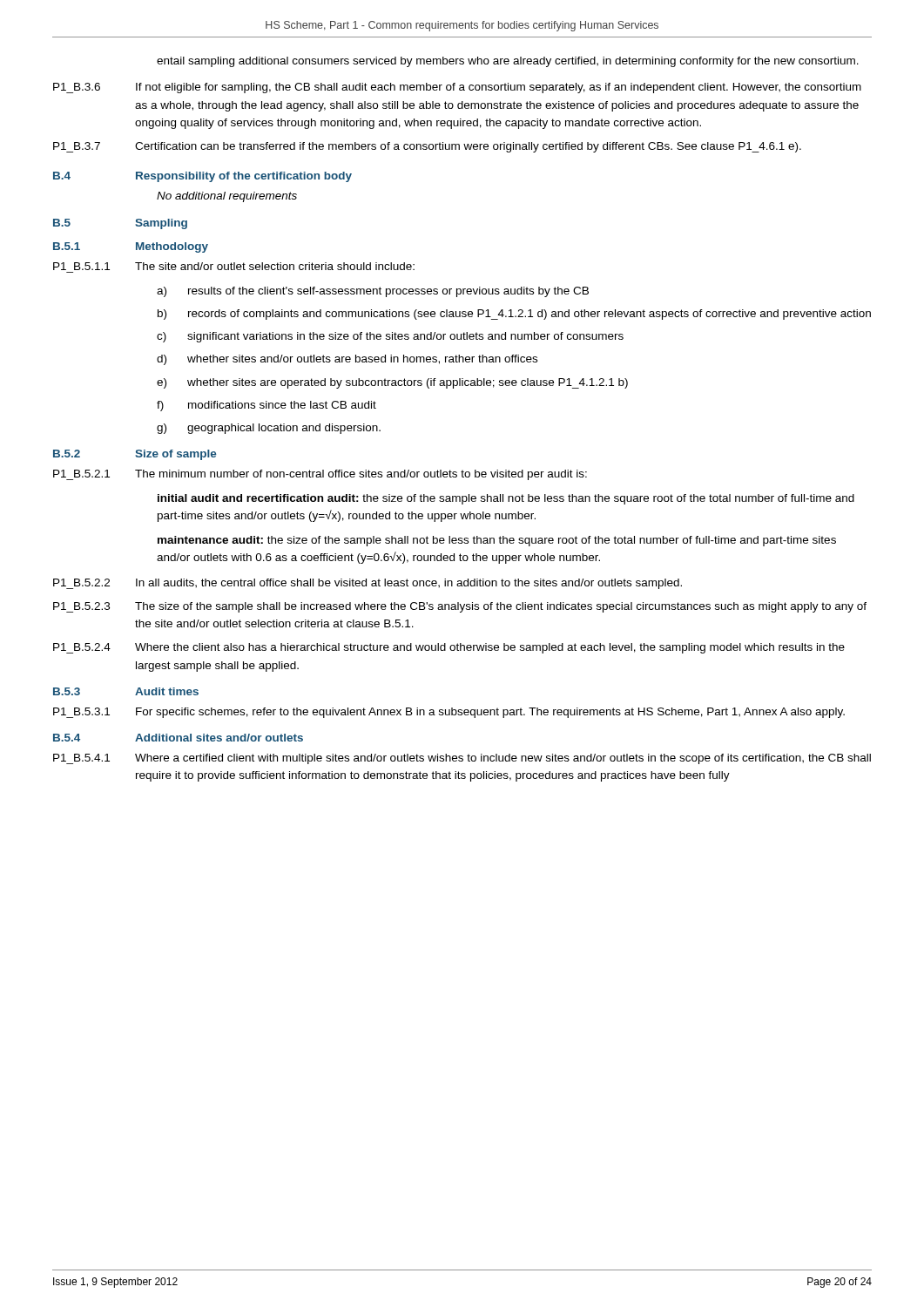924x1307 pixels.
Task: Find the region starting "P1_B.5.2.2 In all audits, the"
Action: point(462,583)
